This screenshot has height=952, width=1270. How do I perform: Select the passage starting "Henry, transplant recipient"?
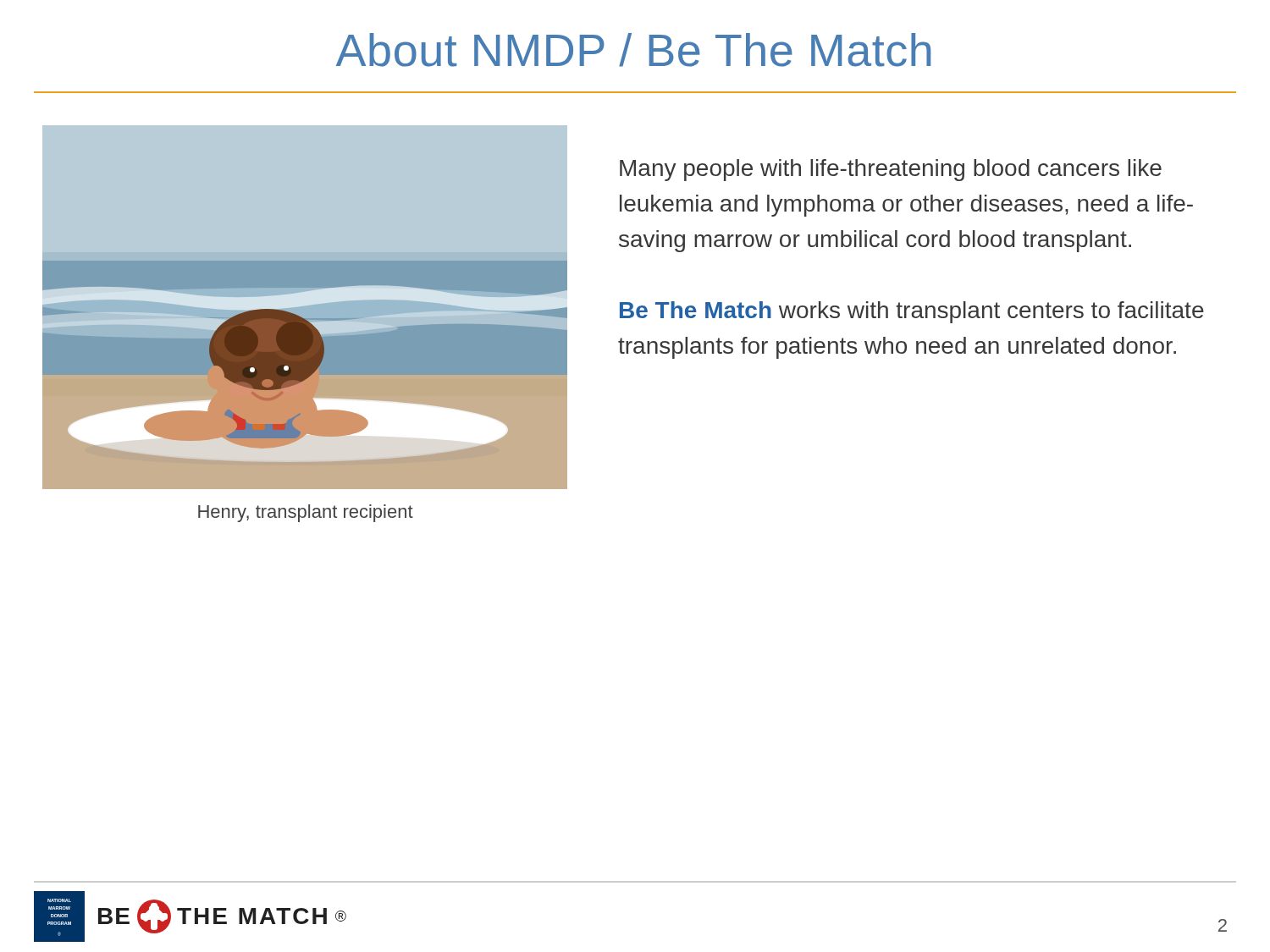[x=305, y=512]
